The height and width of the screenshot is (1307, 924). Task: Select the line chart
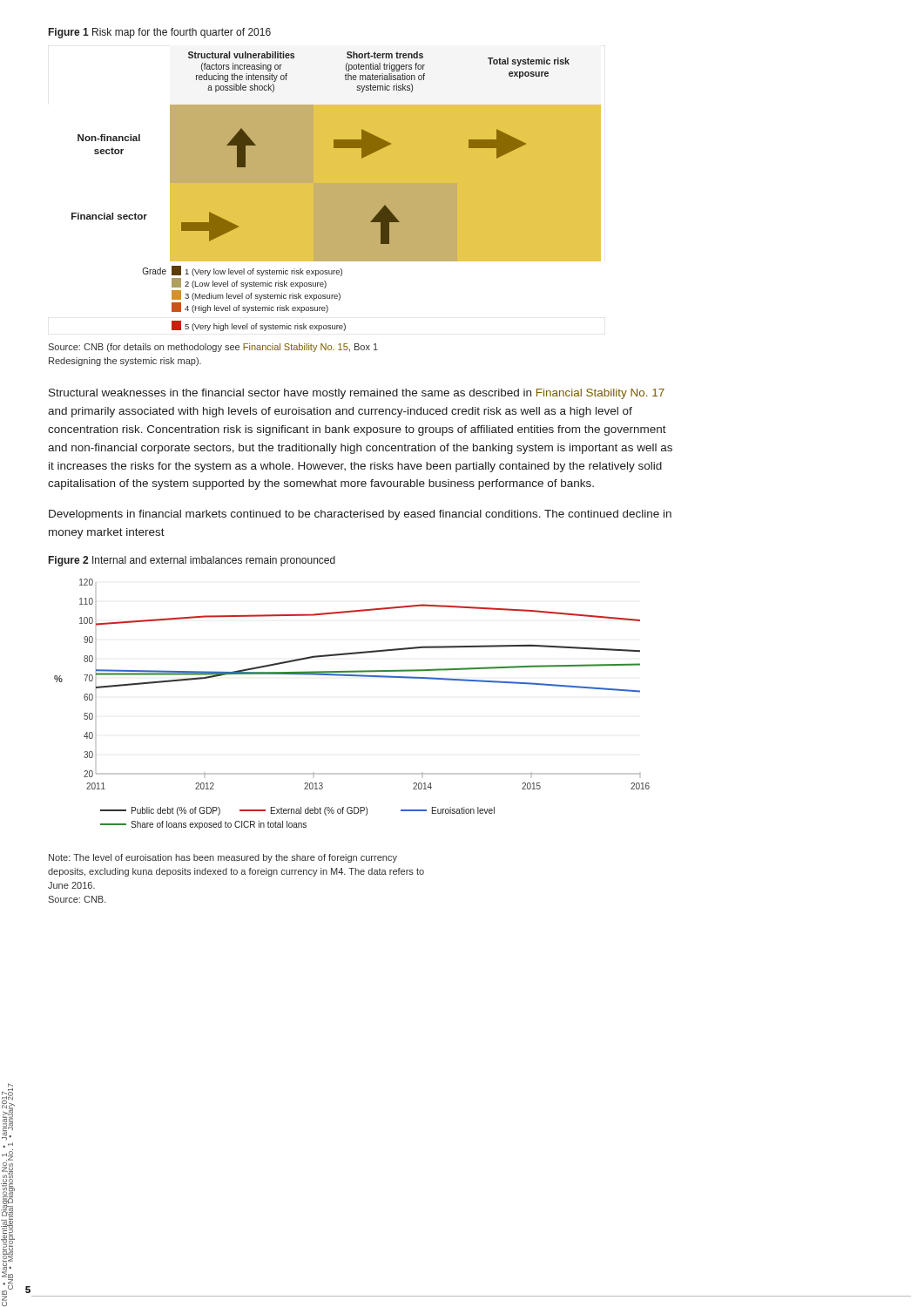[x=353, y=710]
